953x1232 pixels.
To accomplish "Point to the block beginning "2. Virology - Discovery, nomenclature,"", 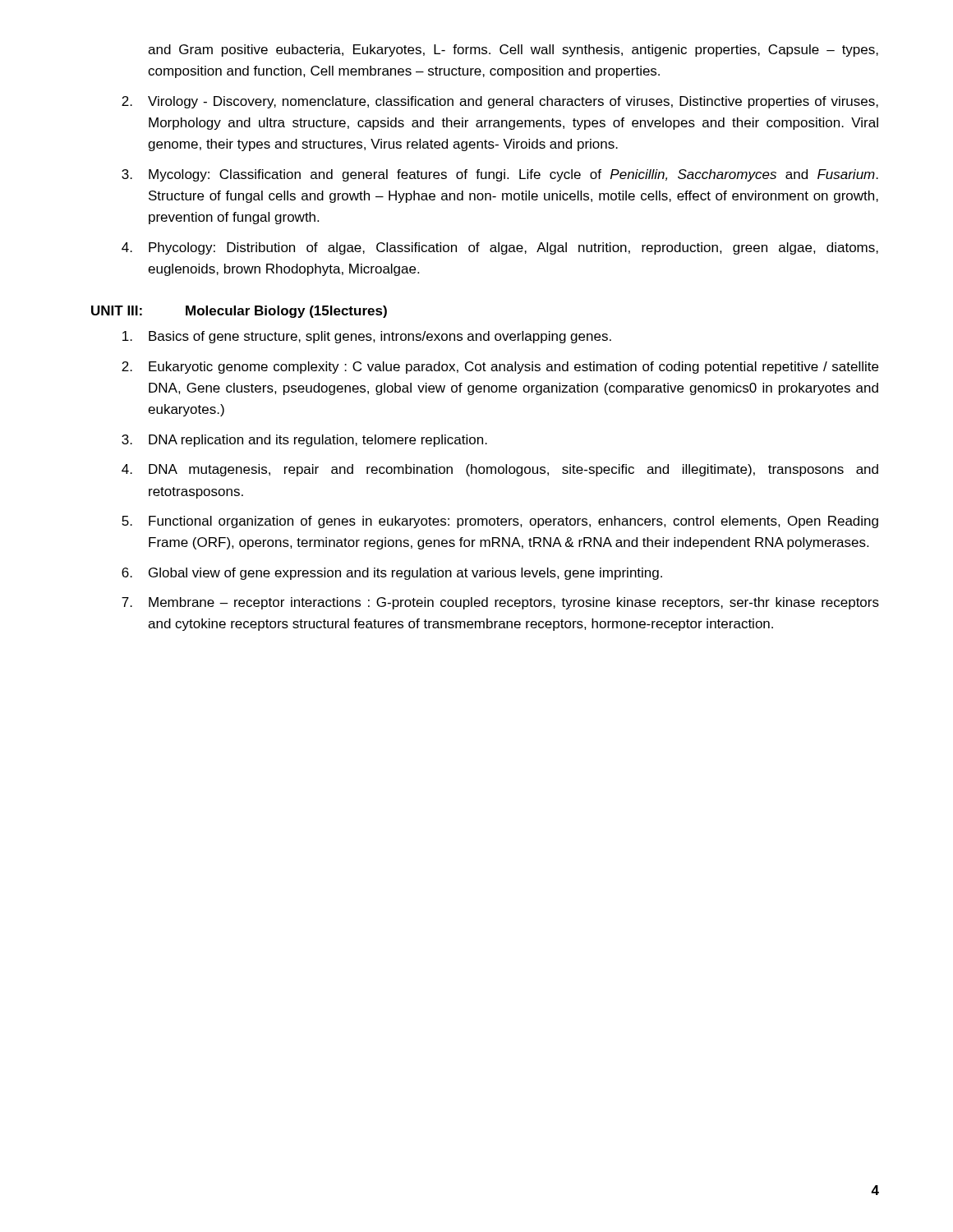I will tap(485, 123).
